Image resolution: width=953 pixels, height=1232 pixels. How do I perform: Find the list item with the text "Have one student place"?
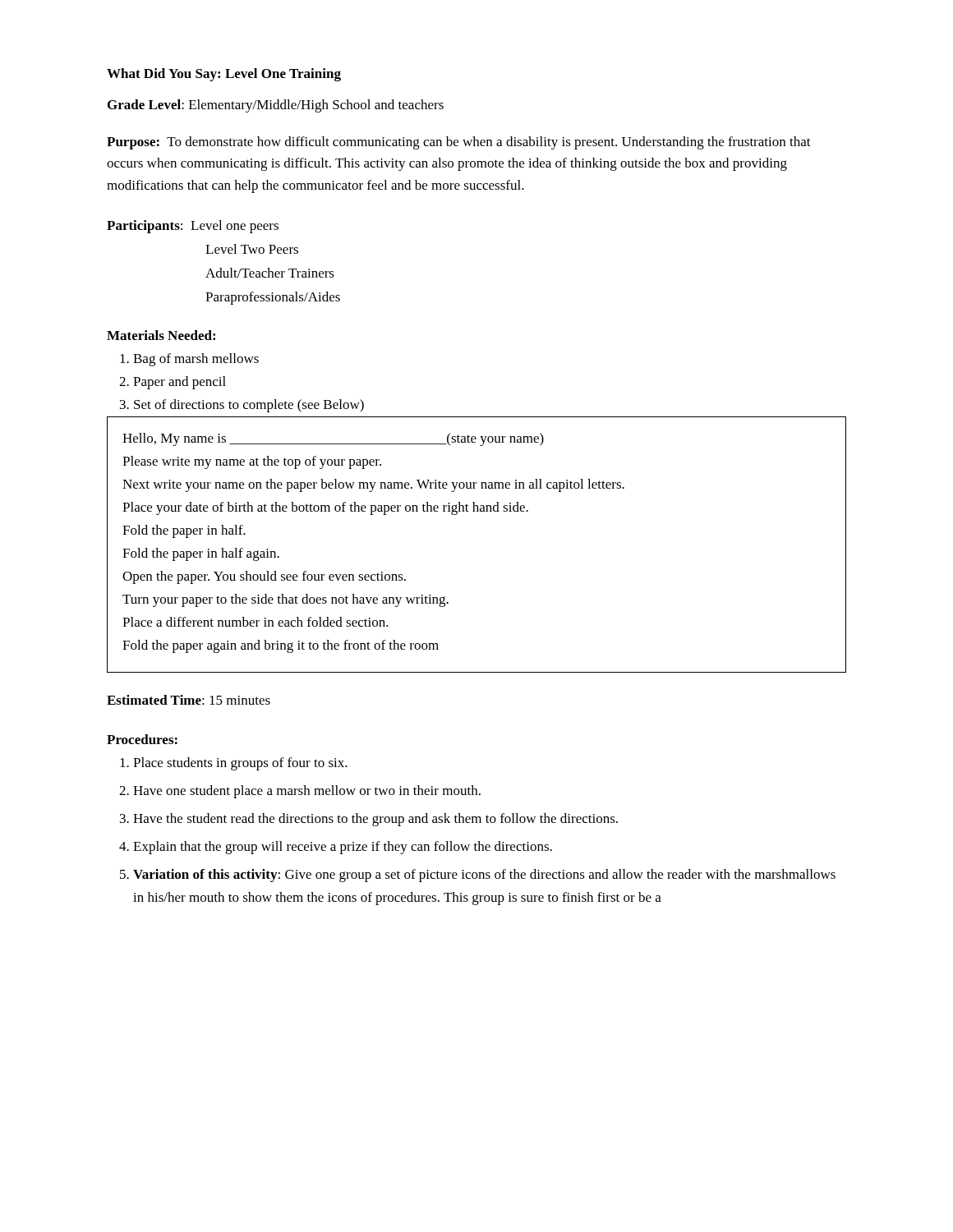click(x=307, y=791)
